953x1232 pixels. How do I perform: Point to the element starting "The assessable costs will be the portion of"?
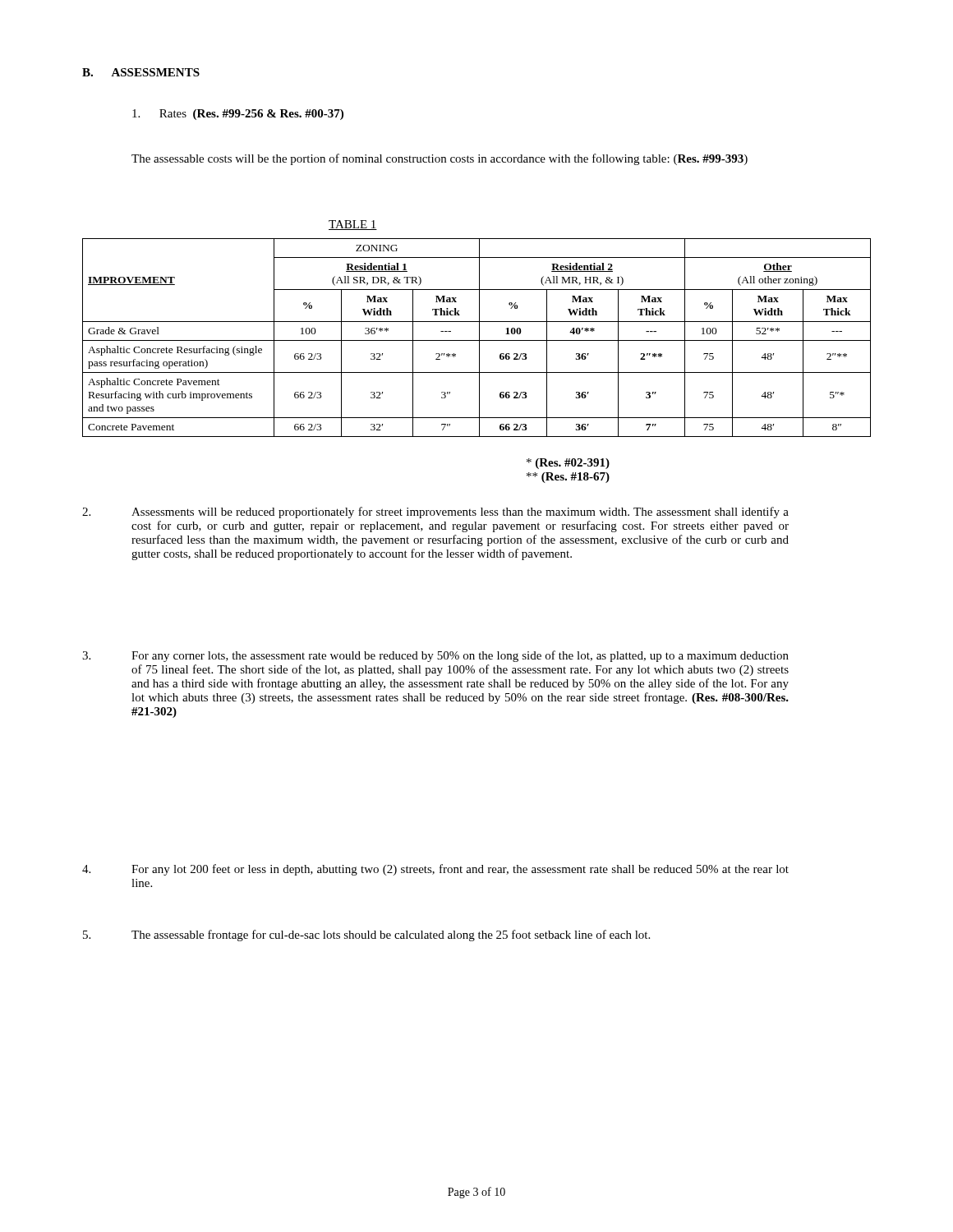pos(440,158)
